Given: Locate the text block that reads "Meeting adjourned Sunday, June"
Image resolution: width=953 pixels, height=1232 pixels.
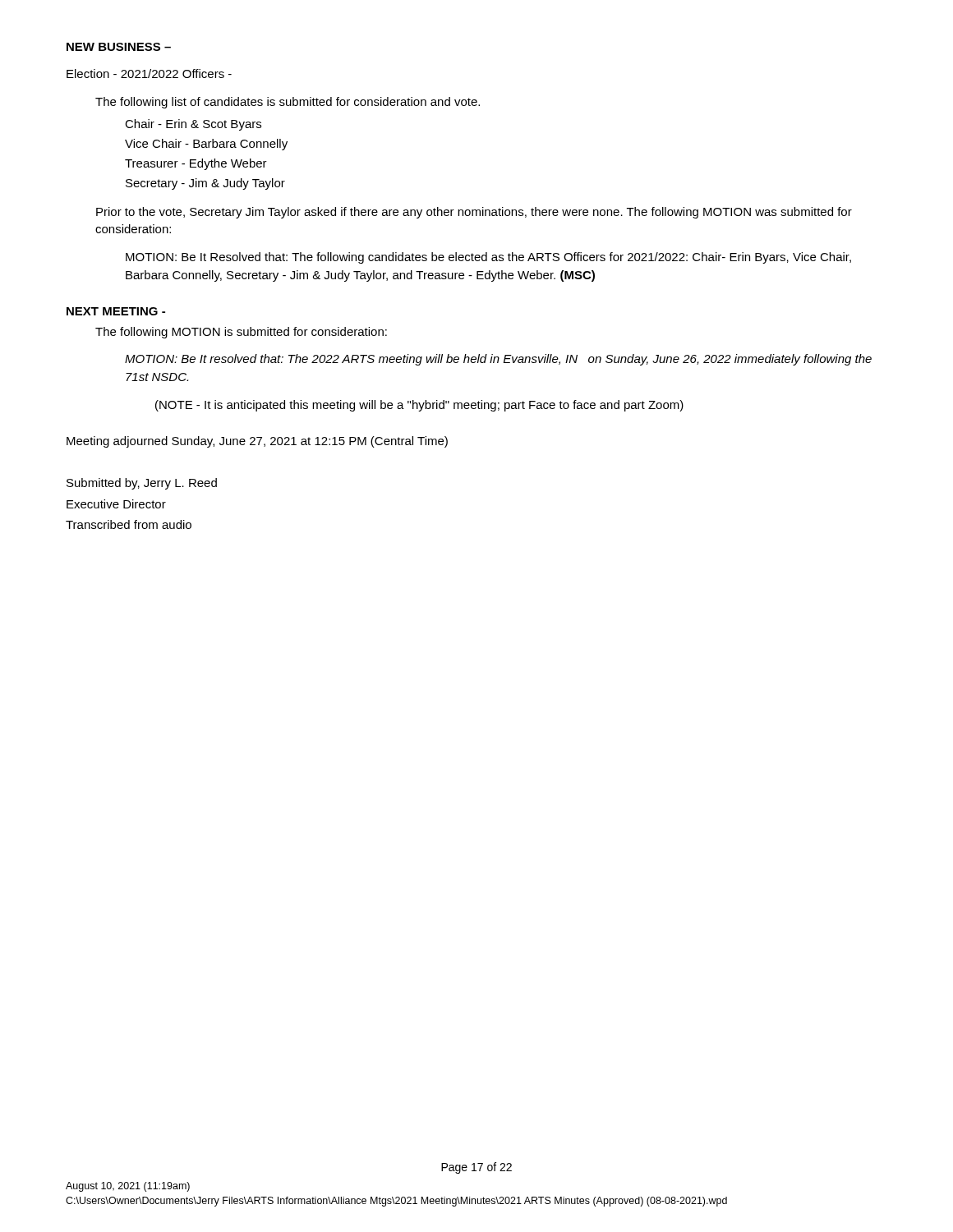Looking at the screenshot, I should (257, 440).
